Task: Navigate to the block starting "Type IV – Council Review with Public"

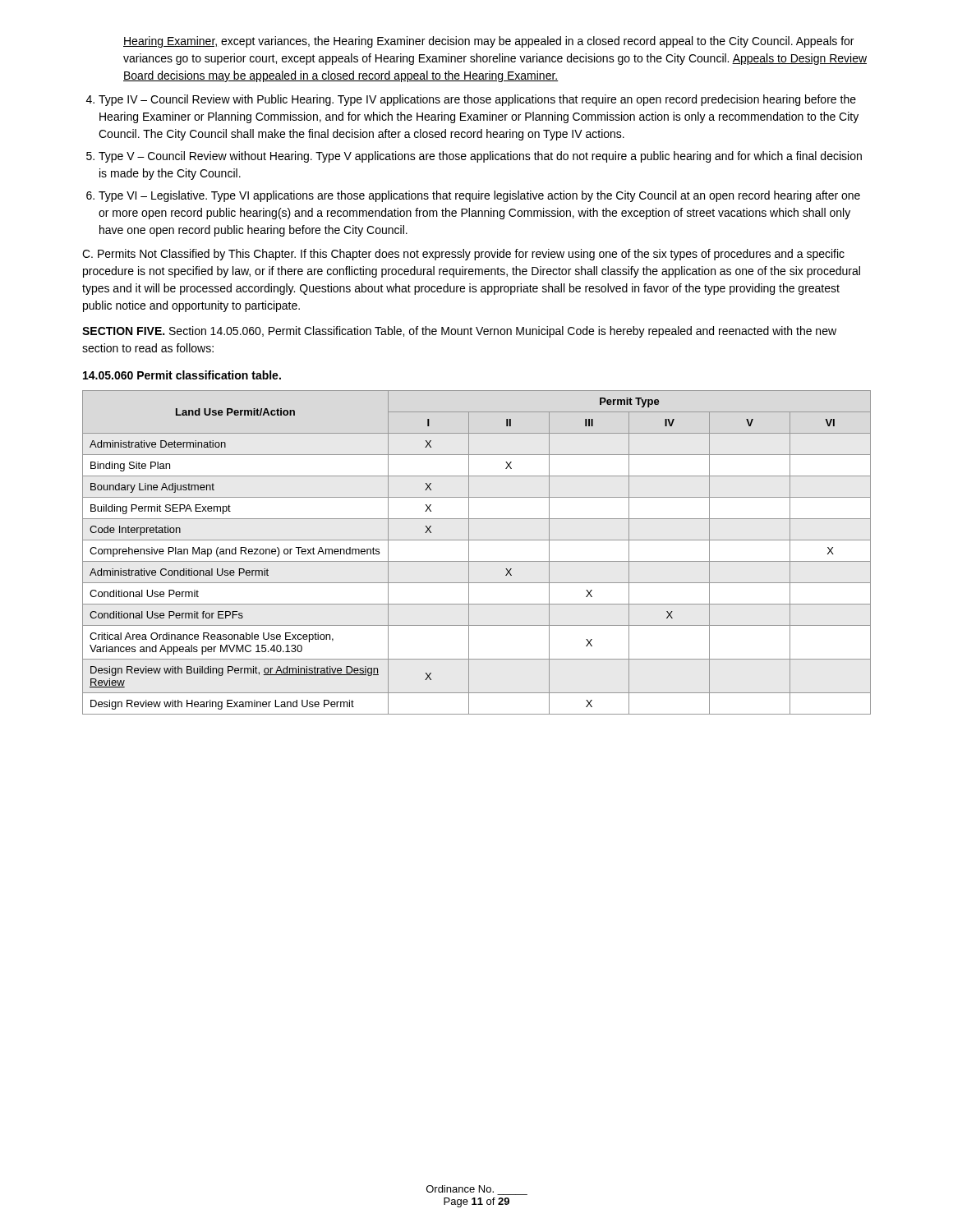Action: click(x=479, y=117)
